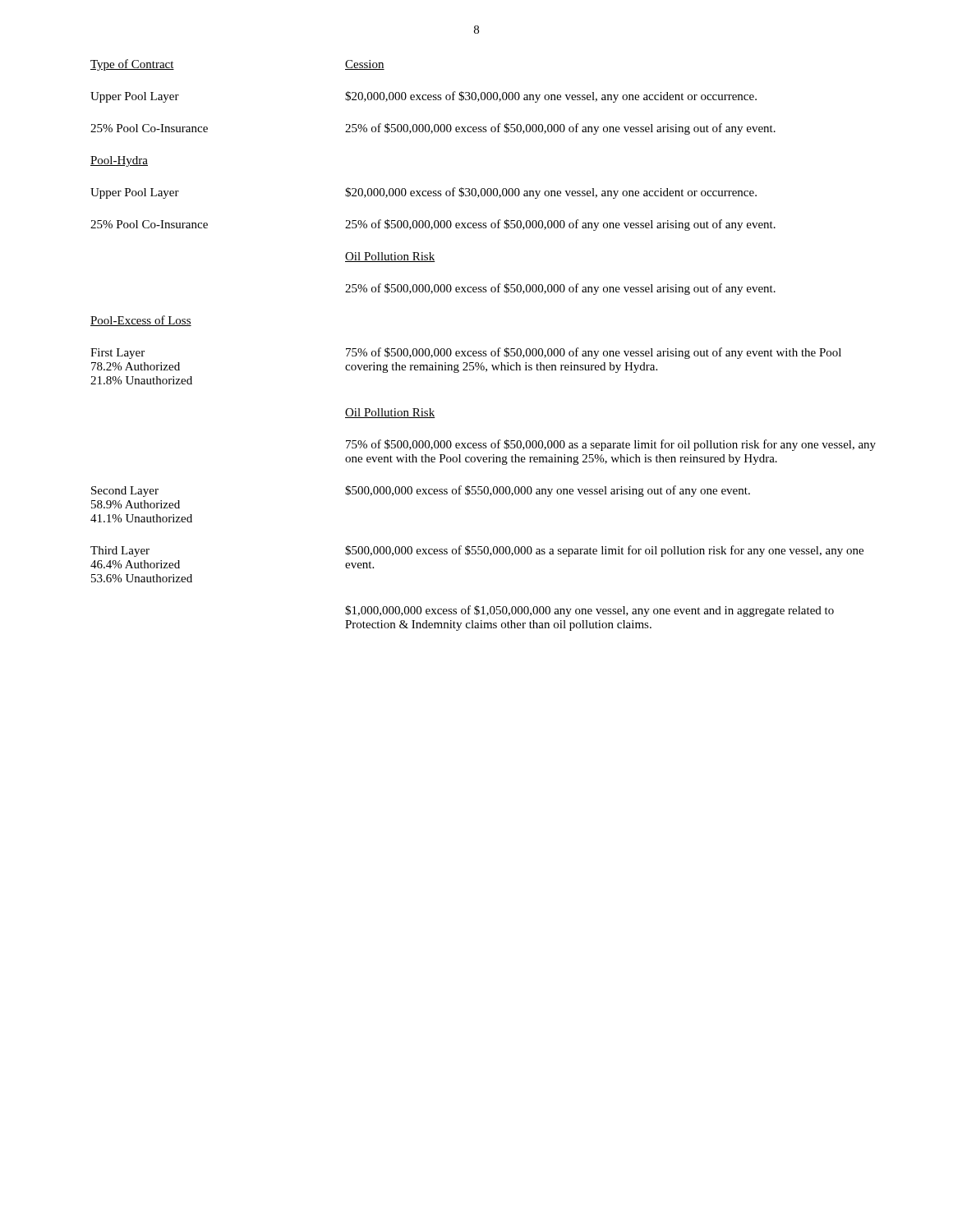
Task: Click on the region starting "75% of $500,000,000 excess"
Action: 489,452
